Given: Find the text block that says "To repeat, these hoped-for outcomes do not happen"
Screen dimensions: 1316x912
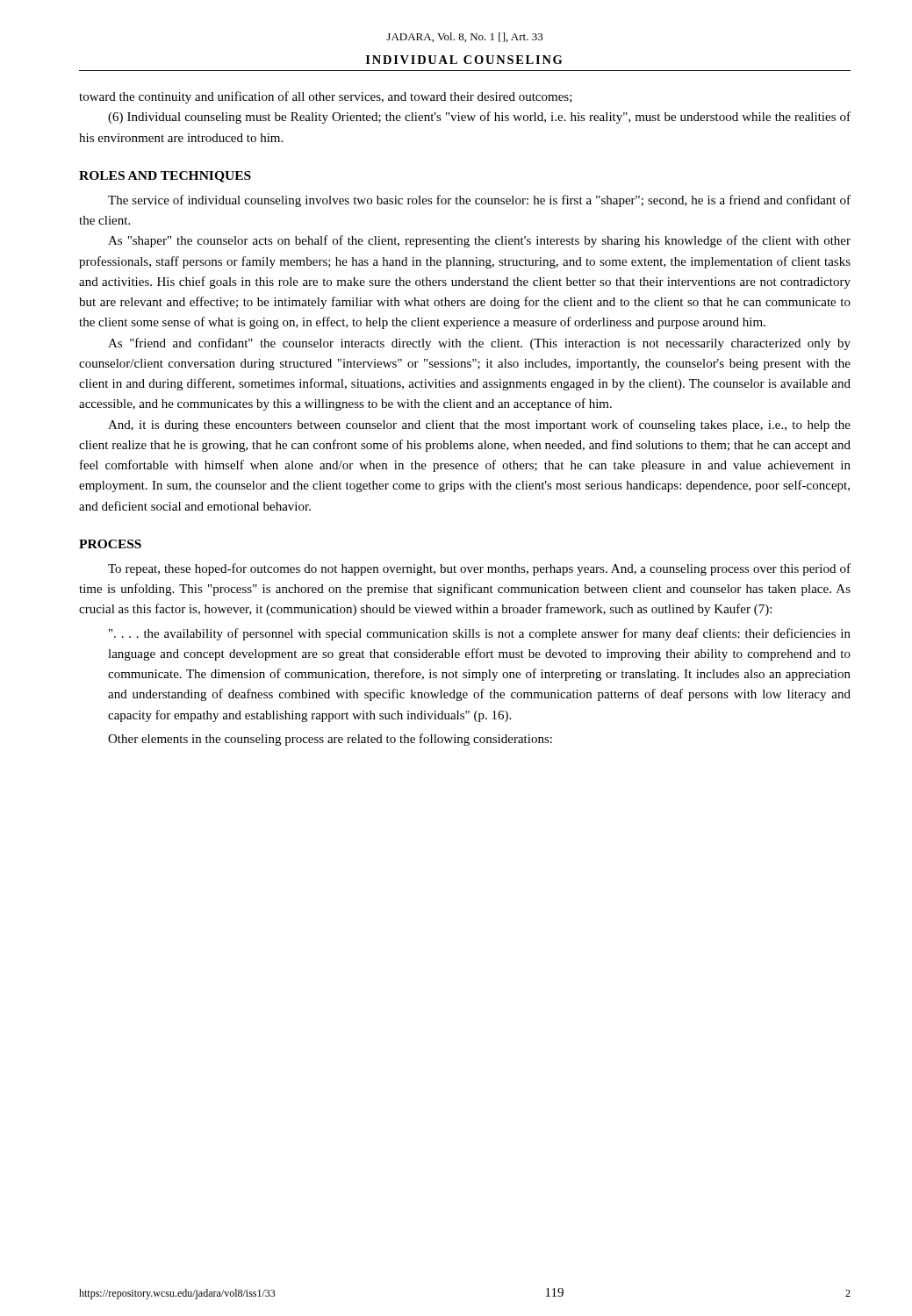Looking at the screenshot, I should [x=465, y=654].
